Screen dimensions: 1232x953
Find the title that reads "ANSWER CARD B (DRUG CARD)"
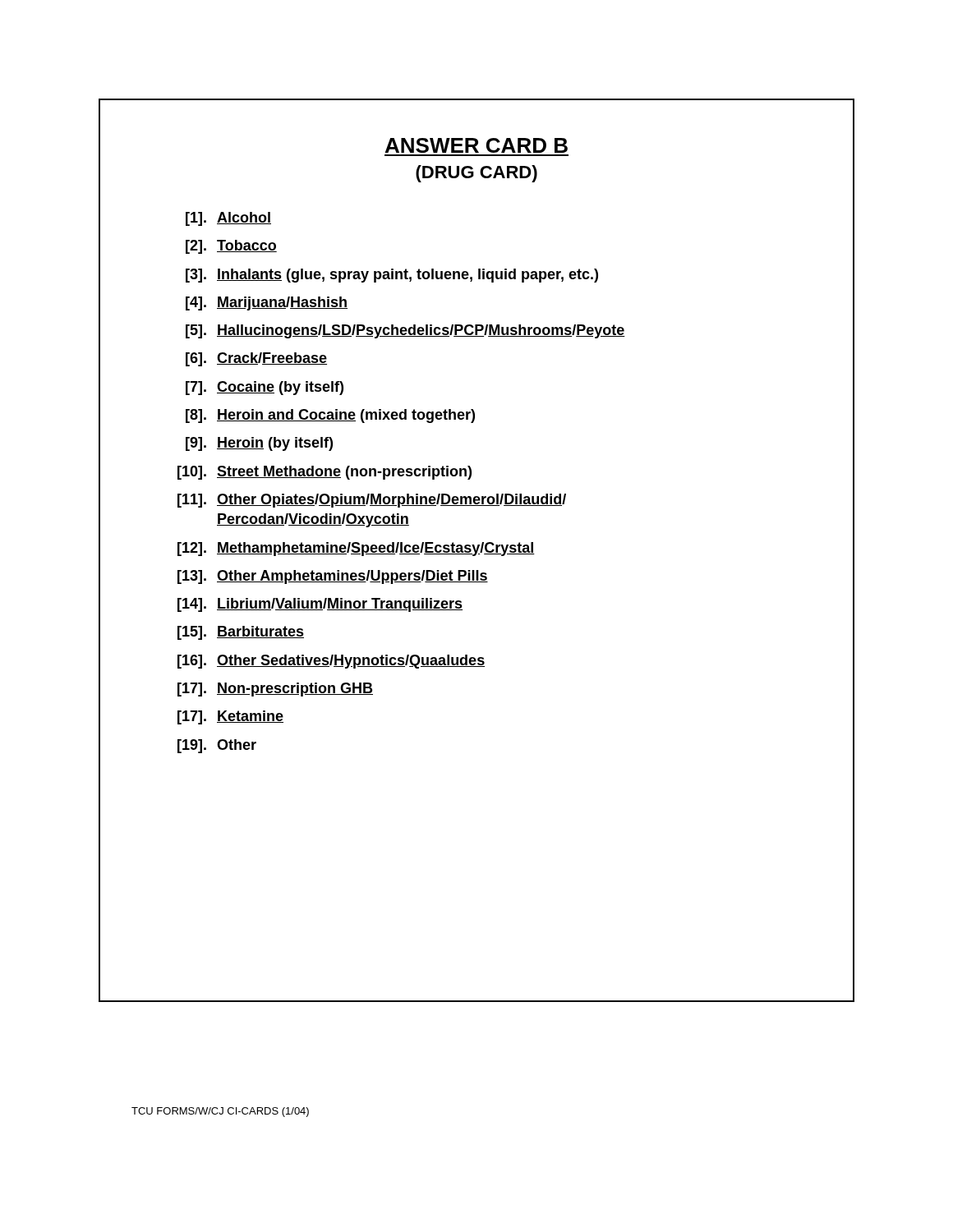tap(476, 158)
